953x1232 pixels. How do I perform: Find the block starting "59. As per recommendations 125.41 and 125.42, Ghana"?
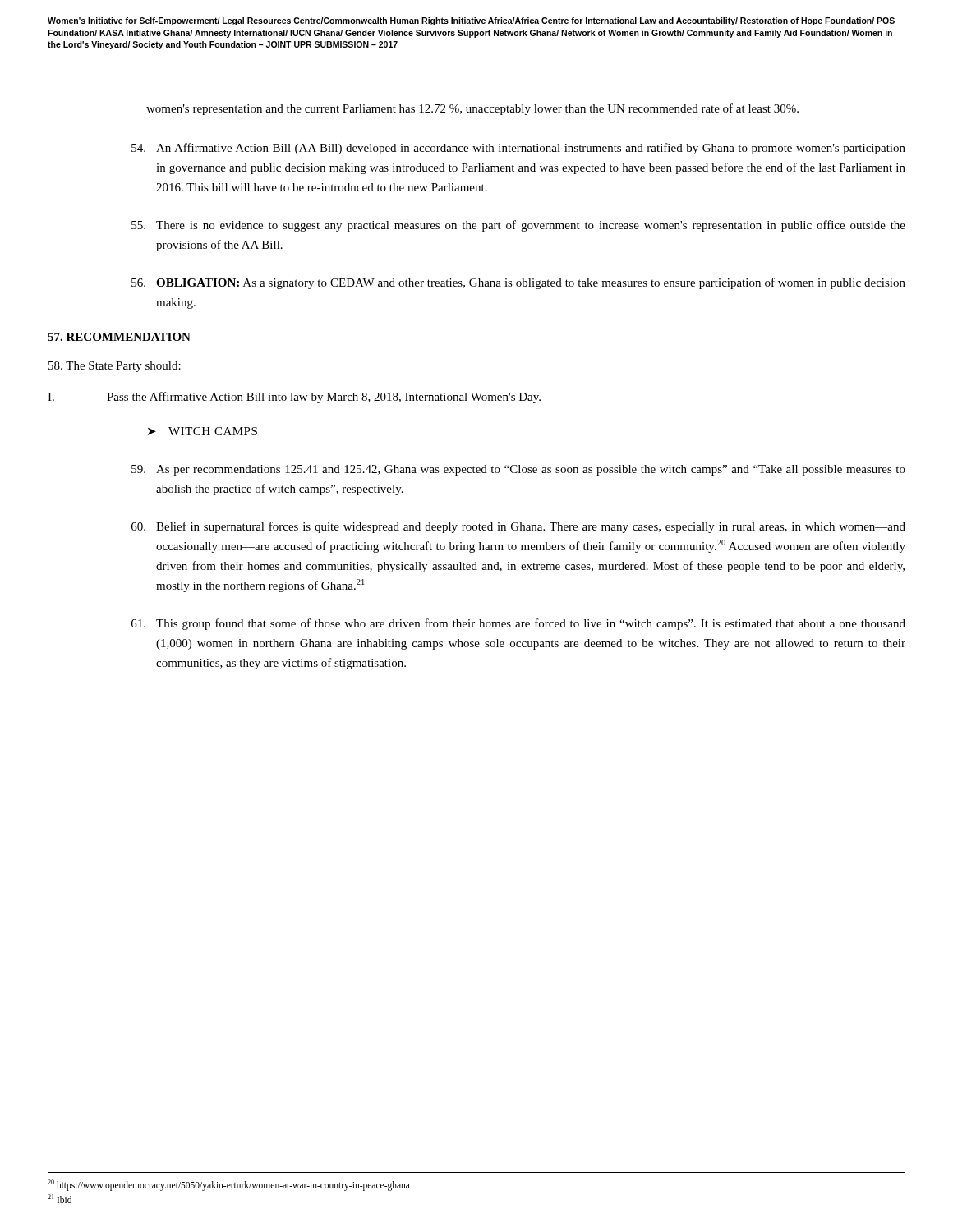[501, 479]
